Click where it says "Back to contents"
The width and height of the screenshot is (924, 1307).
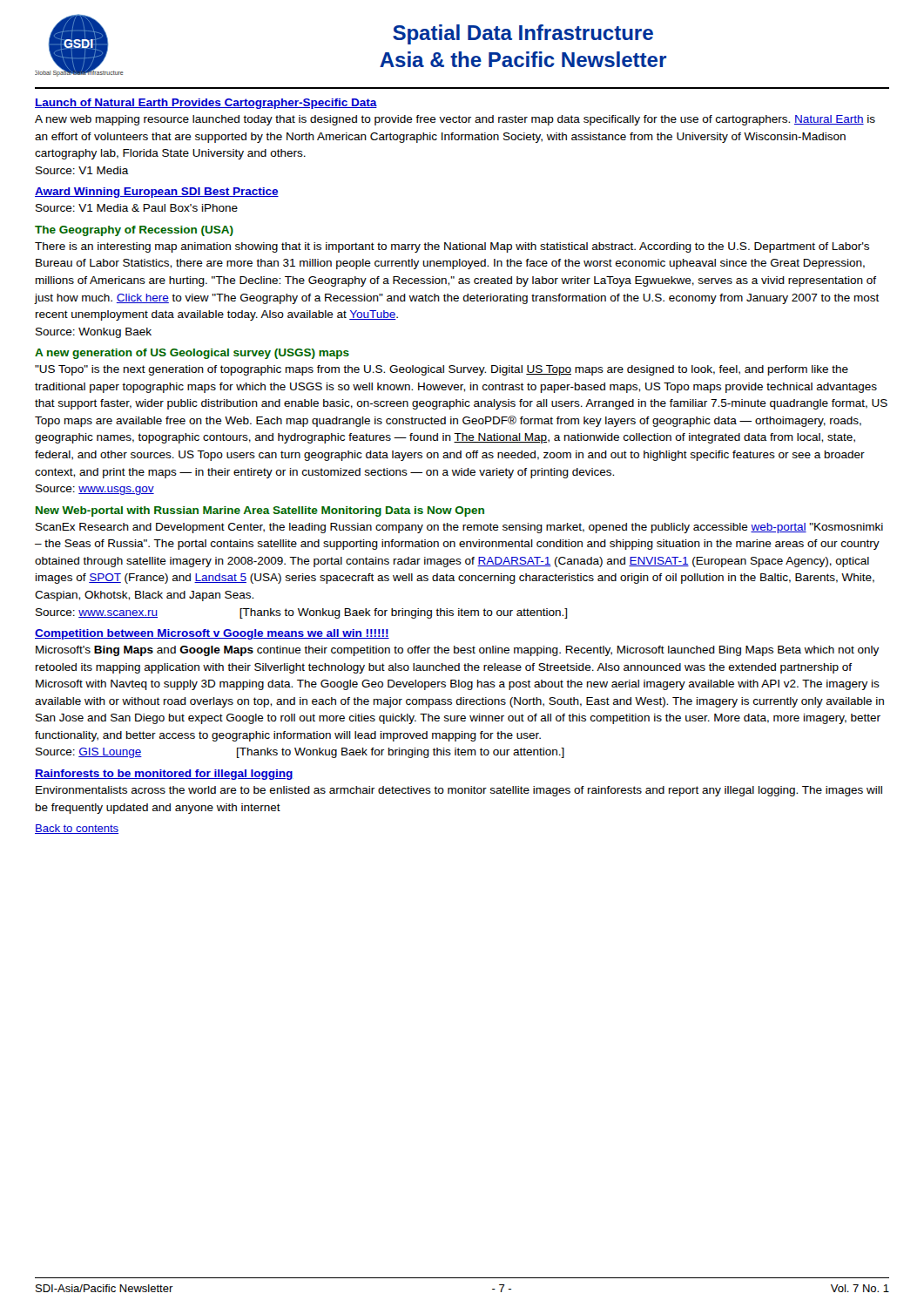coord(77,828)
